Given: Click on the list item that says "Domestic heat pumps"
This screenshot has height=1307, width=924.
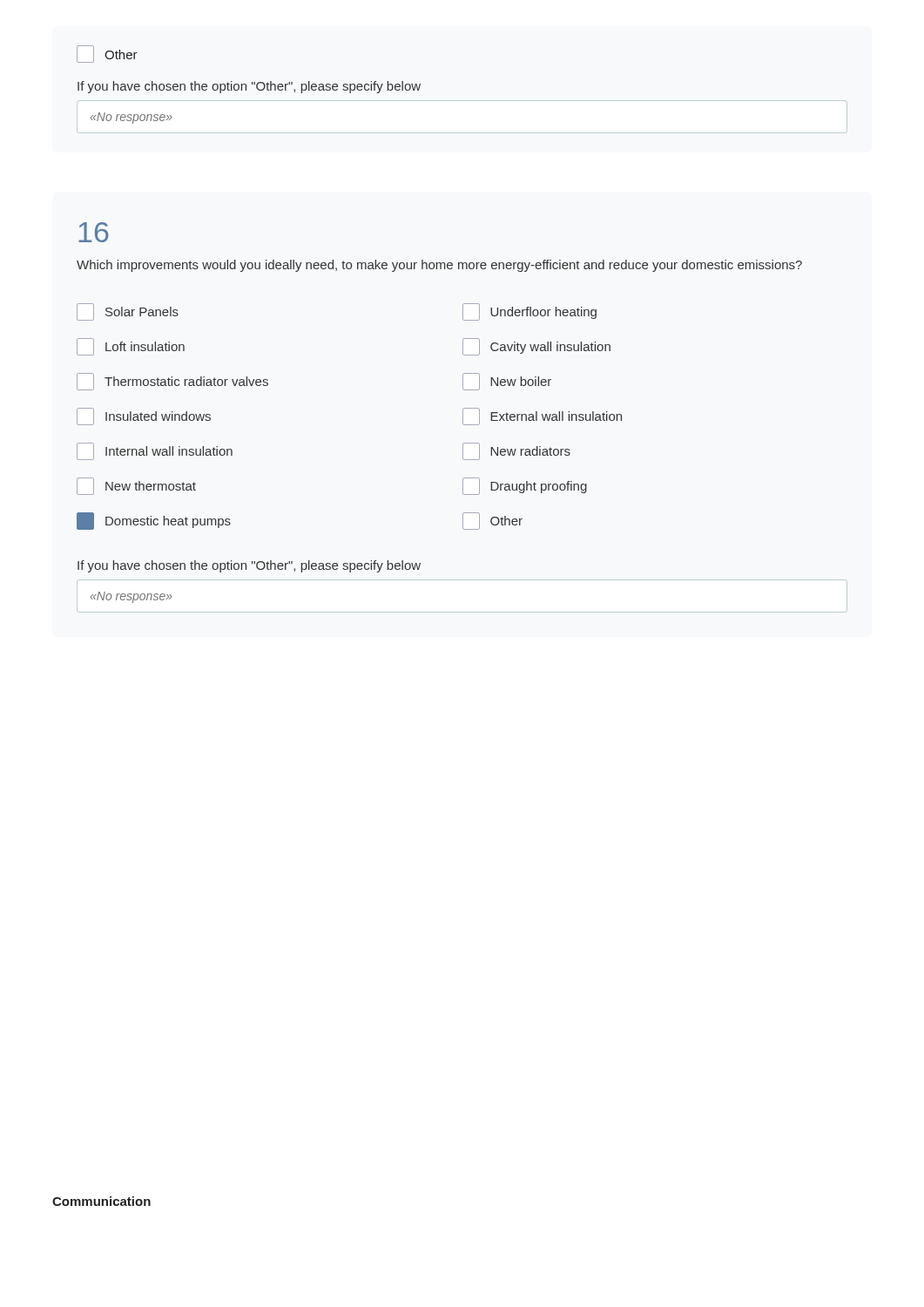Looking at the screenshot, I should pos(154,521).
